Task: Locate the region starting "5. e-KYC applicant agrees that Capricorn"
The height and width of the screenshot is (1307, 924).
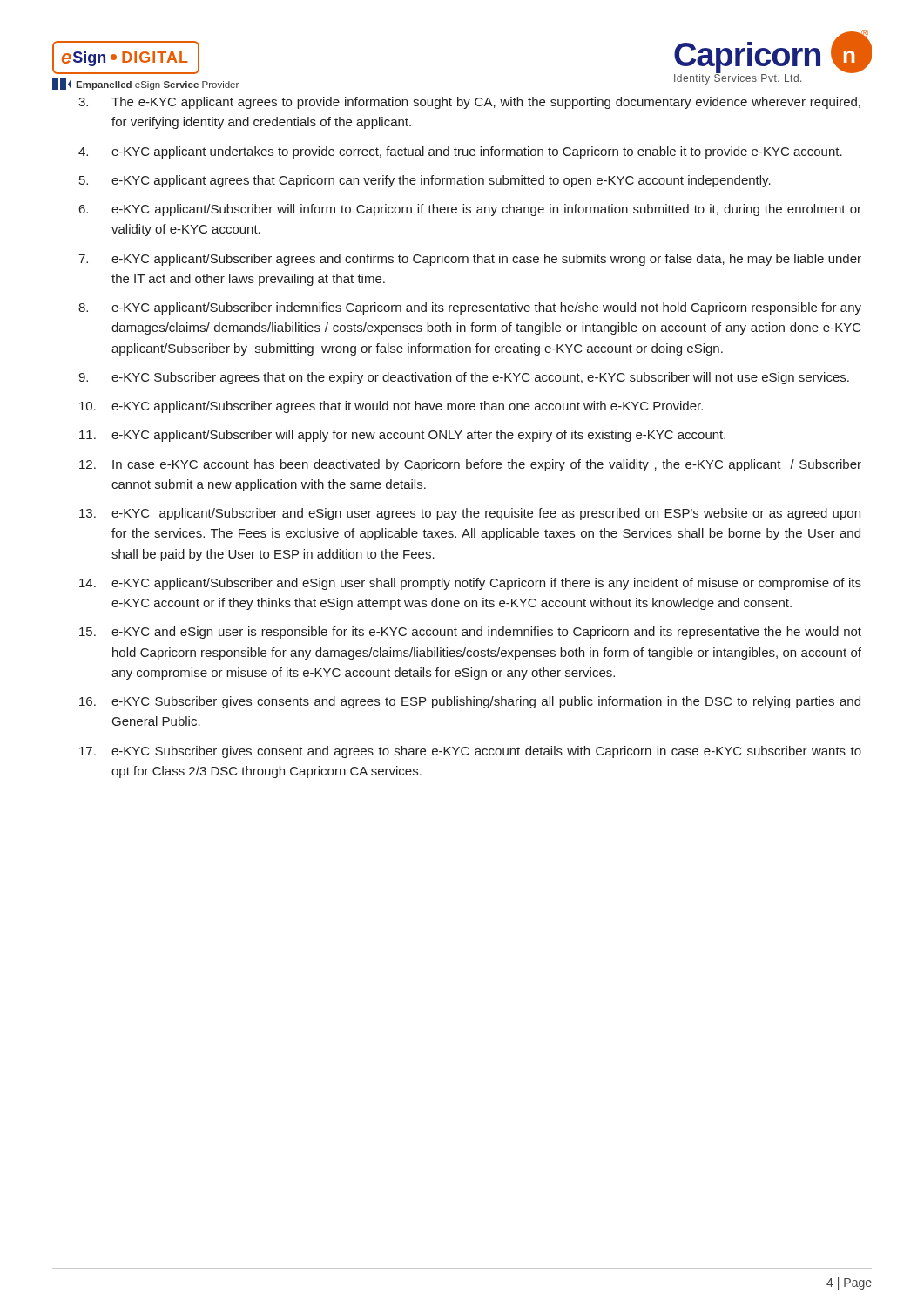Action: tap(470, 180)
